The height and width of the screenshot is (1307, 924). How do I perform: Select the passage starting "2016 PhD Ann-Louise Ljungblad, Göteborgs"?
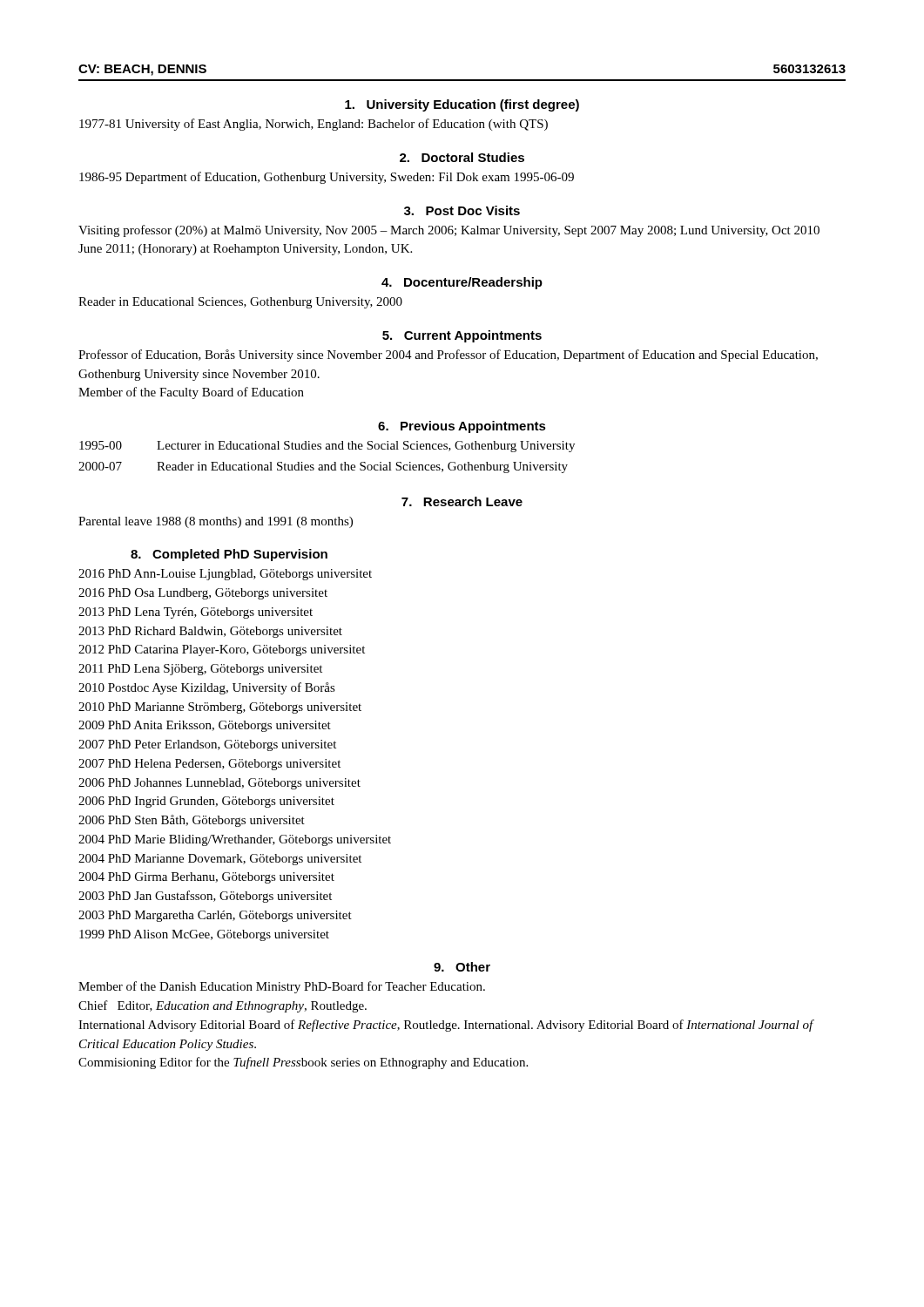click(x=225, y=574)
